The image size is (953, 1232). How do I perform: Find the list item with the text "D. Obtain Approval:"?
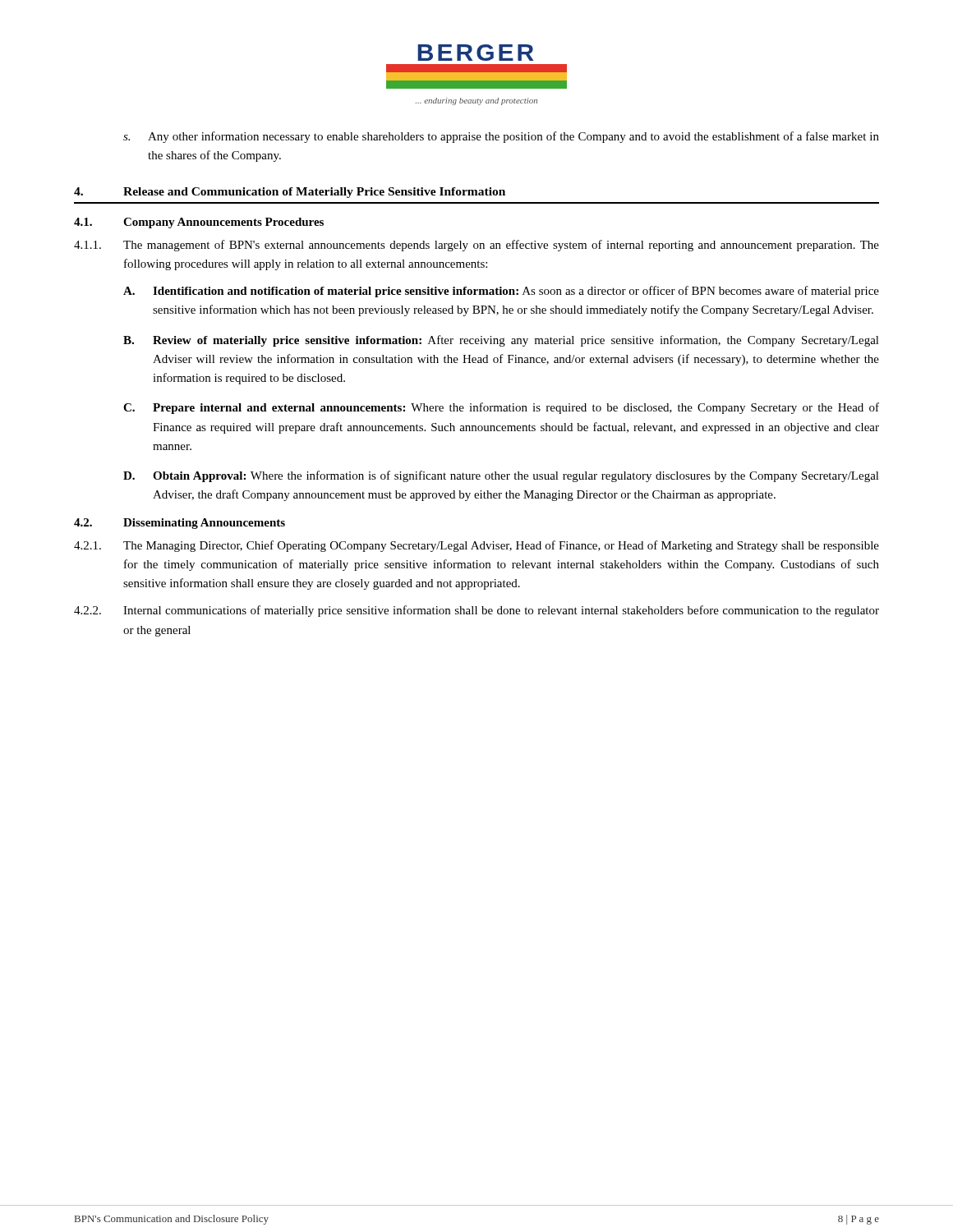point(501,486)
